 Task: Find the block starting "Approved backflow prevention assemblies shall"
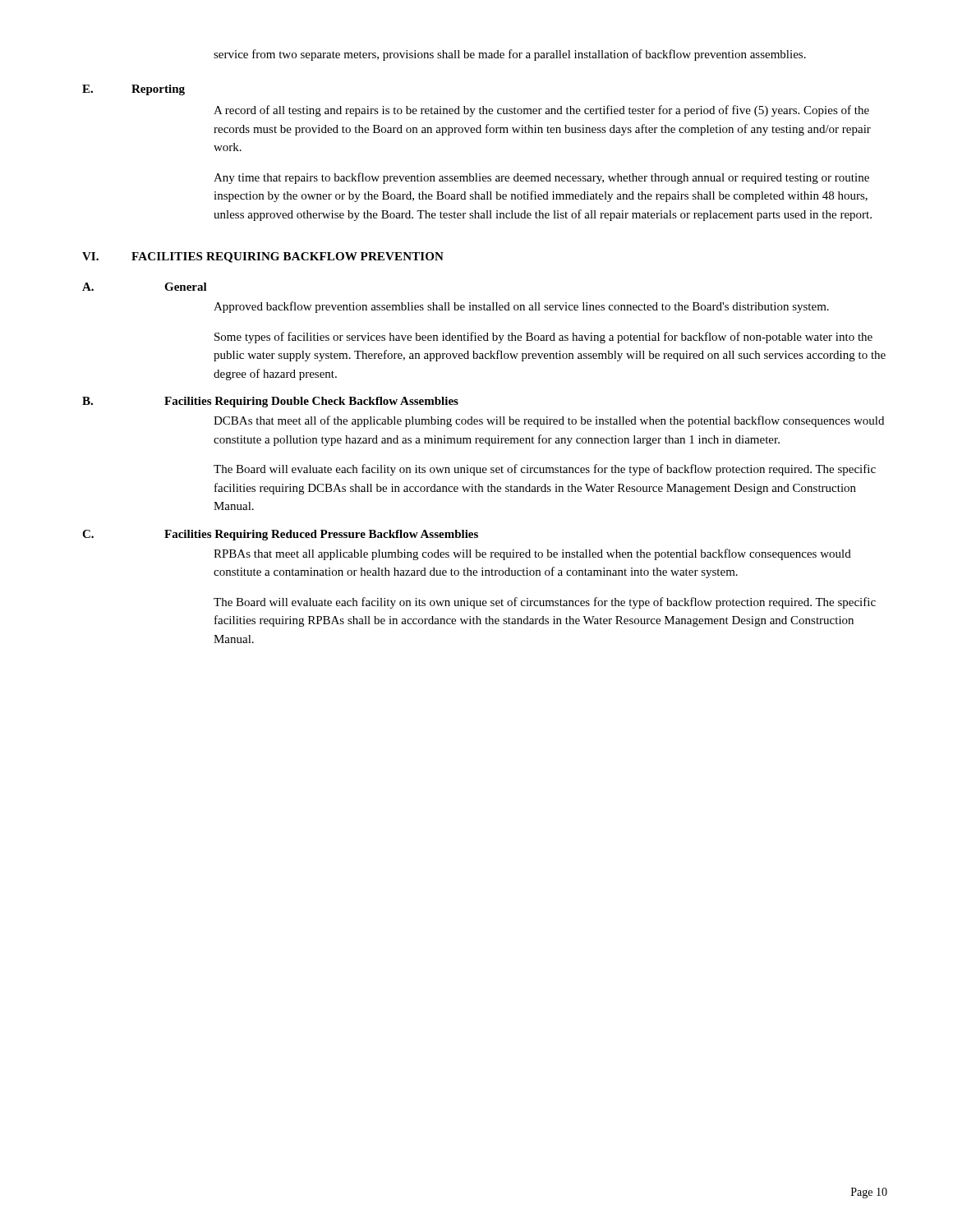tap(550, 340)
